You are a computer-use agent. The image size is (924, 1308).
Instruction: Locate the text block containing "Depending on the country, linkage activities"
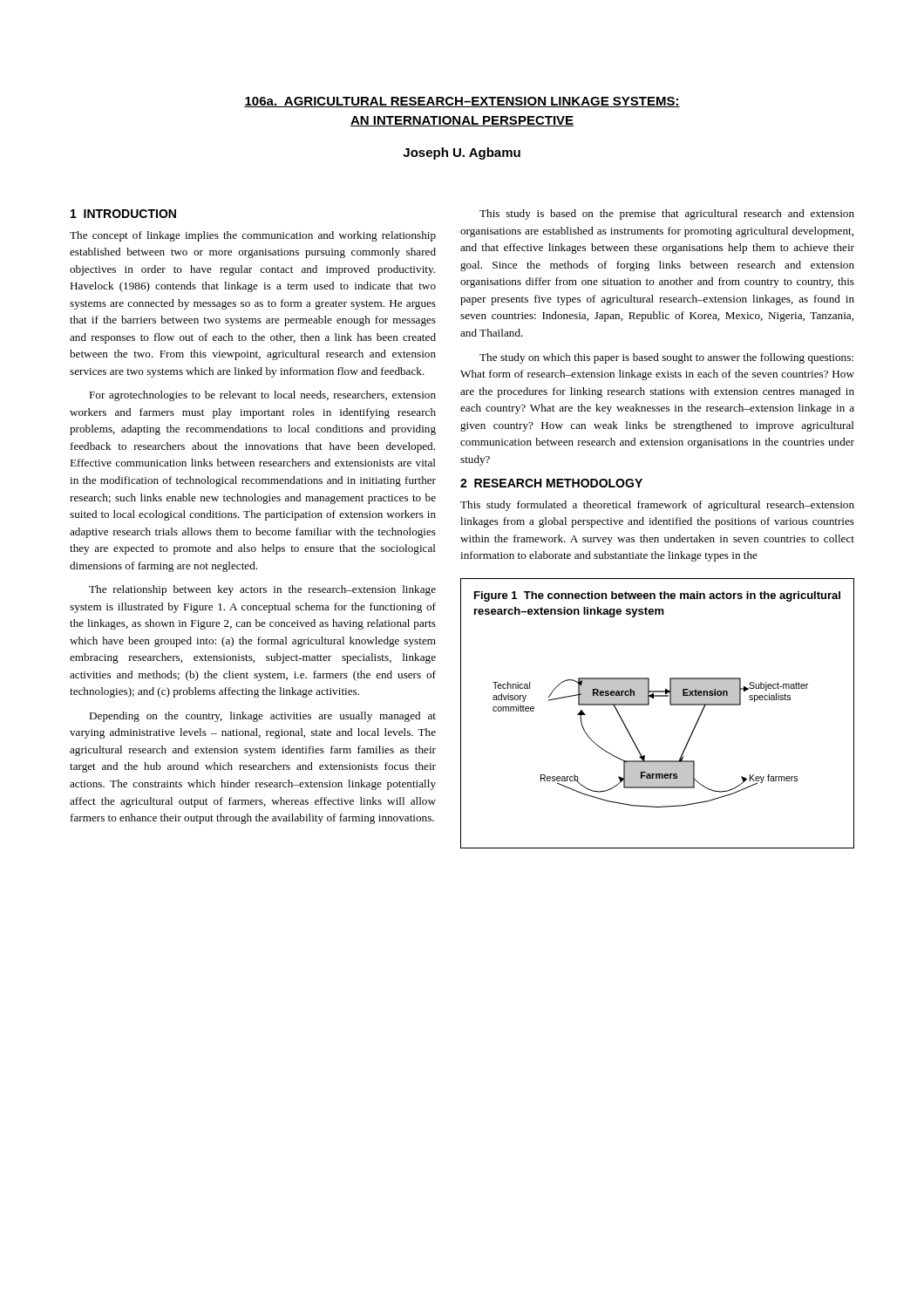click(253, 767)
